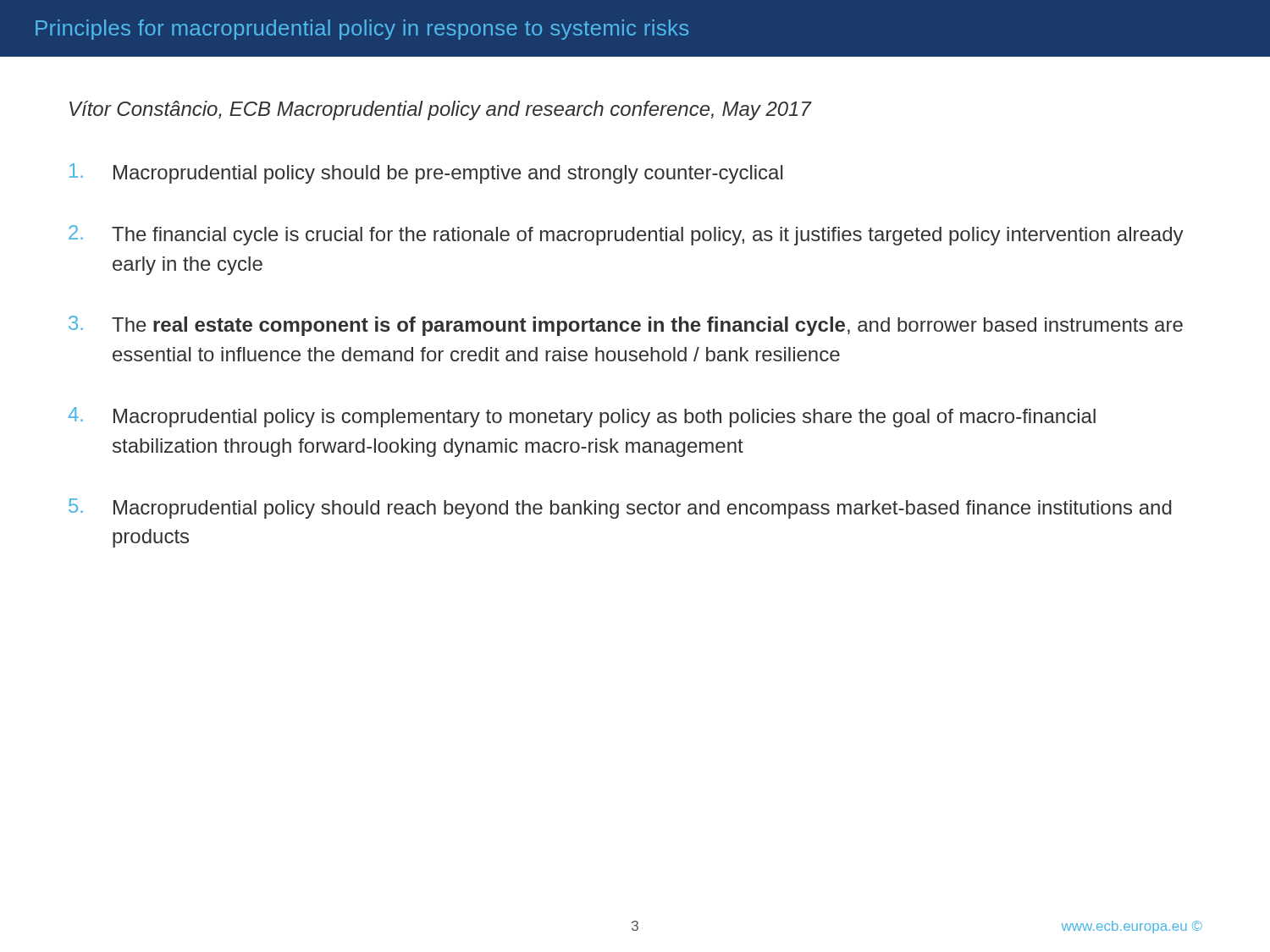This screenshot has height=952, width=1270.
Task: Locate the list item containing "Macroprudential policy should be"
Action: pyautogui.click(x=426, y=173)
